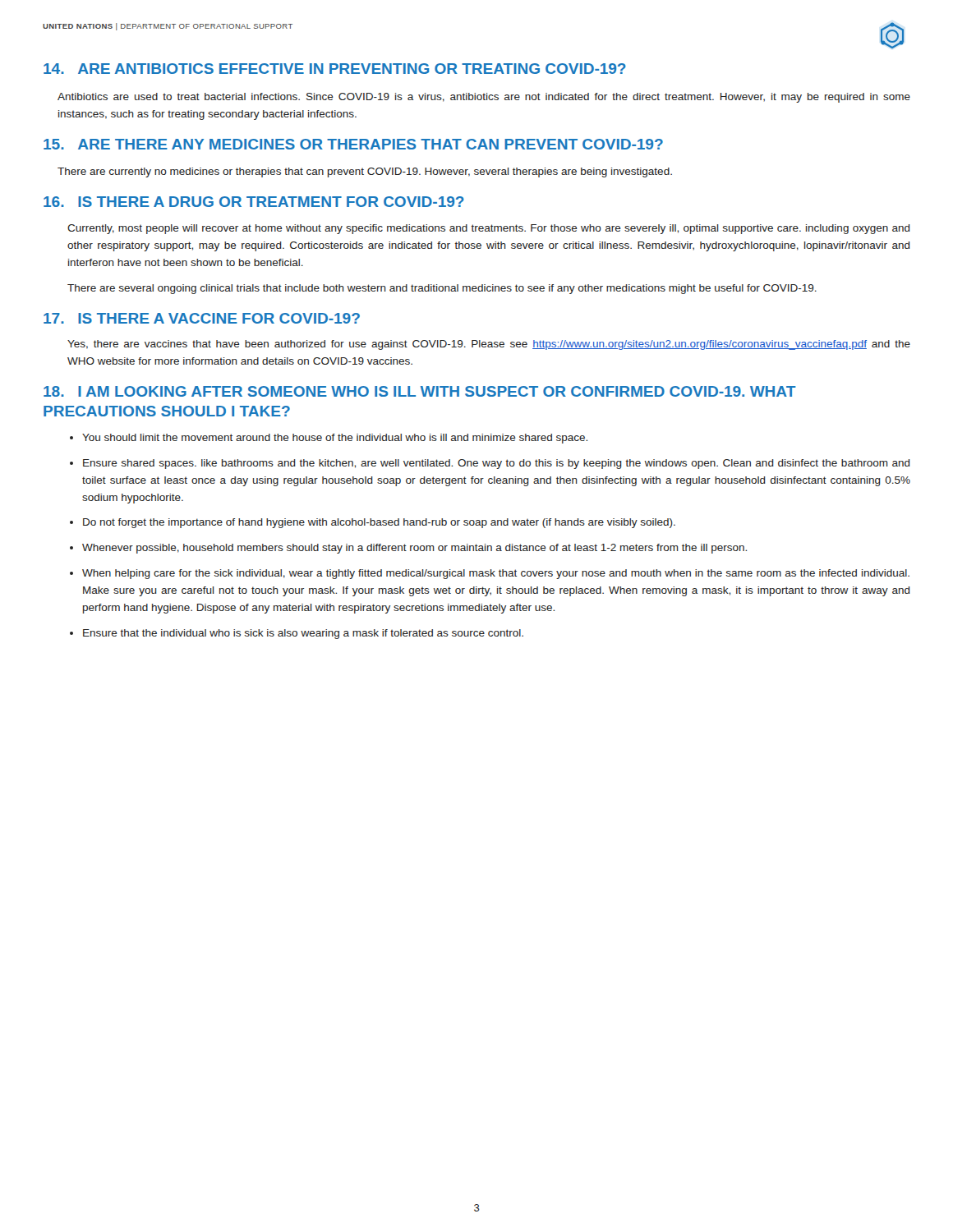This screenshot has width=953, height=1232.
Task: Find the section header containing "16. IS THERE A"
Action: 254,202
